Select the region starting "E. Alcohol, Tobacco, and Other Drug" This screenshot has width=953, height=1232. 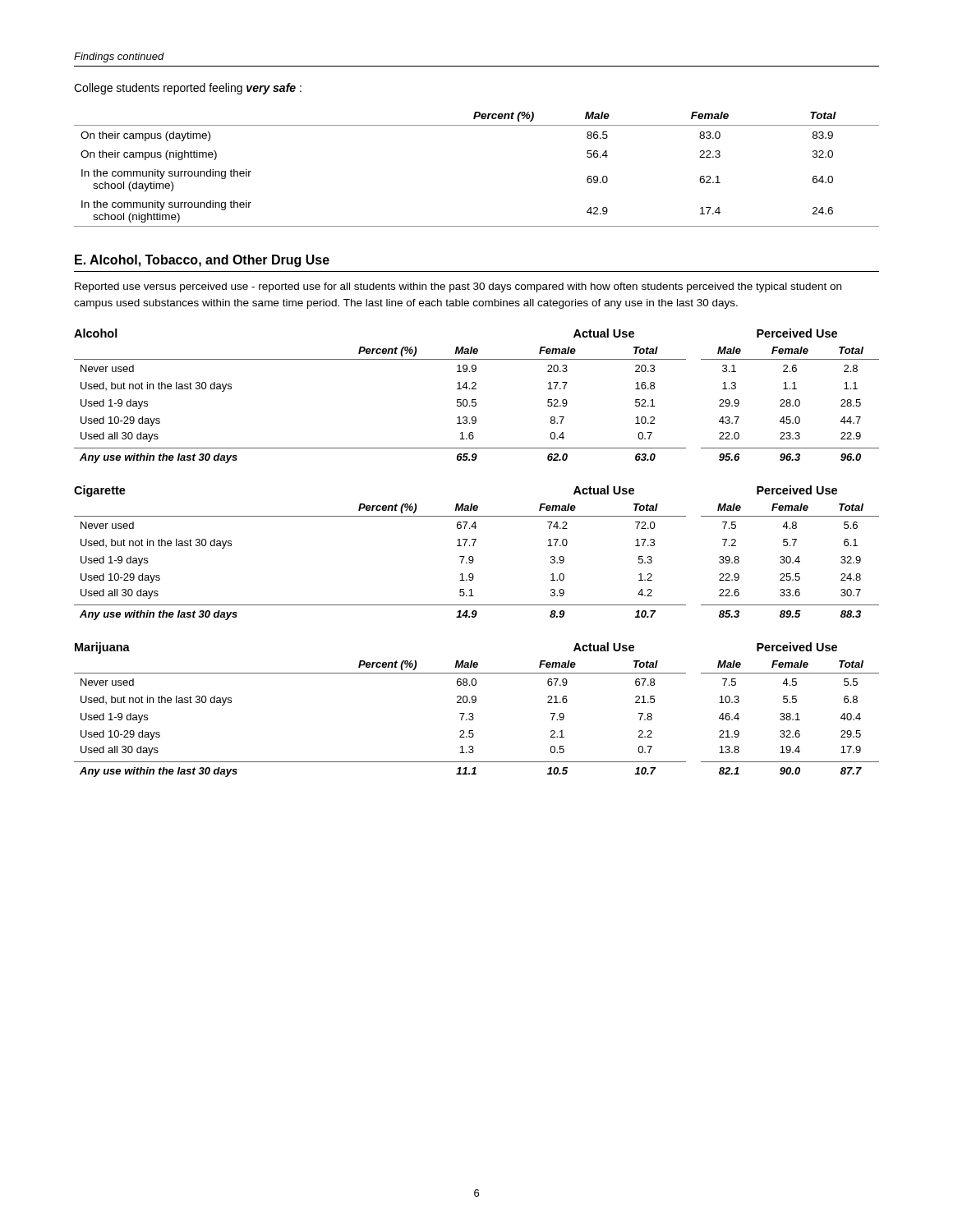(476, 262)
